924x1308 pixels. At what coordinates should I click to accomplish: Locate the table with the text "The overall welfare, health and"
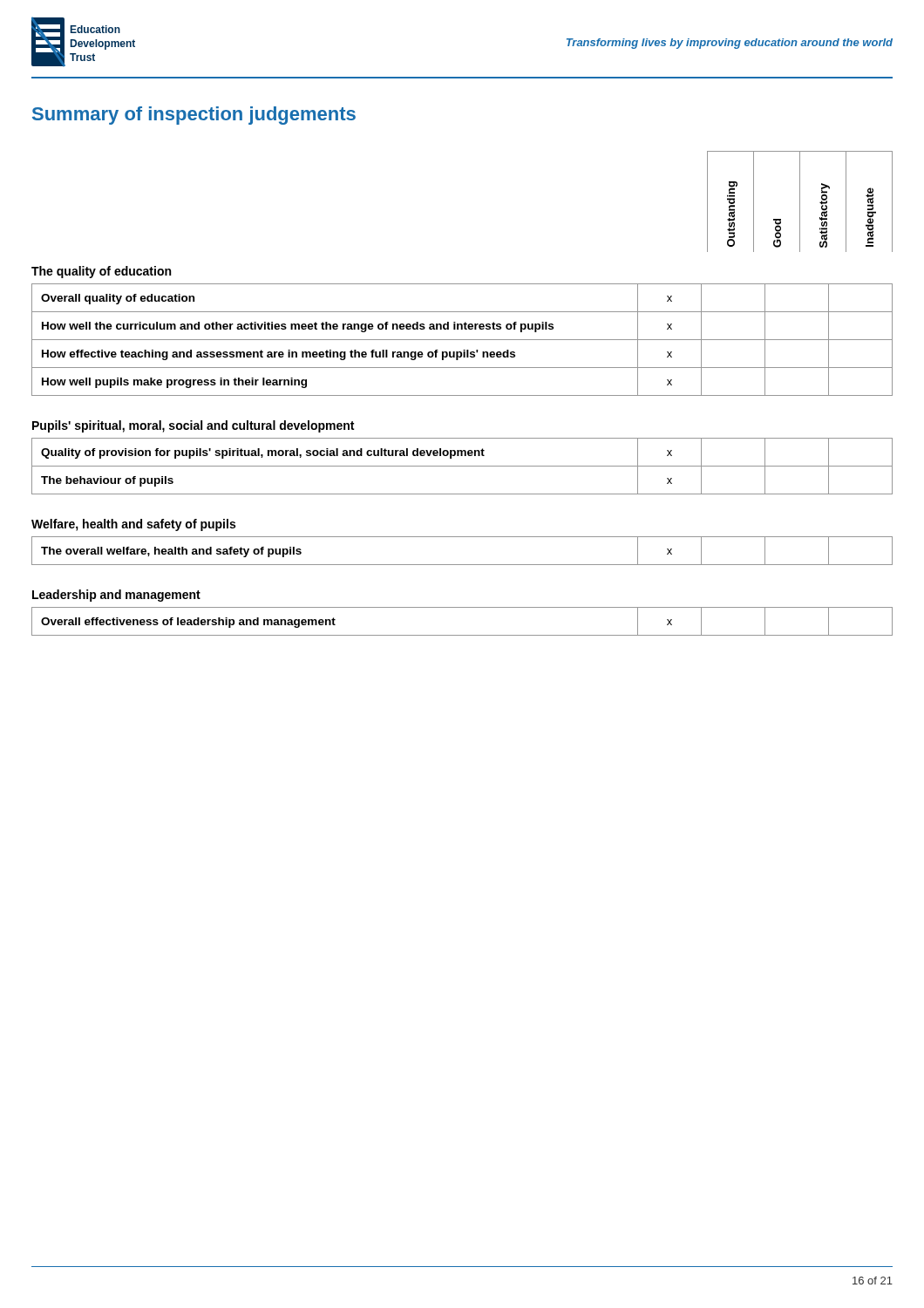(462, 551)
